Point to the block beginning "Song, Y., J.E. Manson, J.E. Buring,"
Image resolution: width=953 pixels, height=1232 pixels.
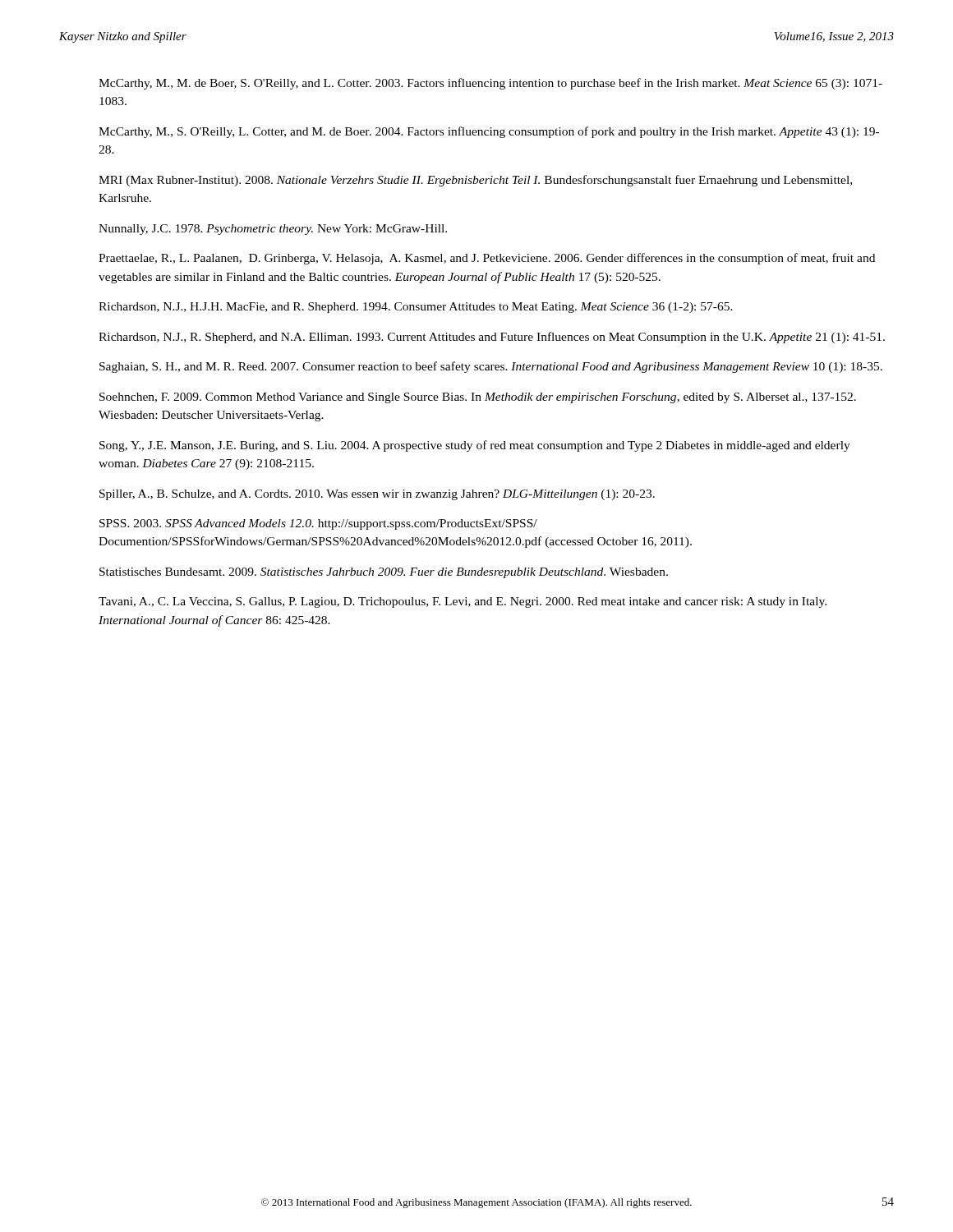coord(476,454)
